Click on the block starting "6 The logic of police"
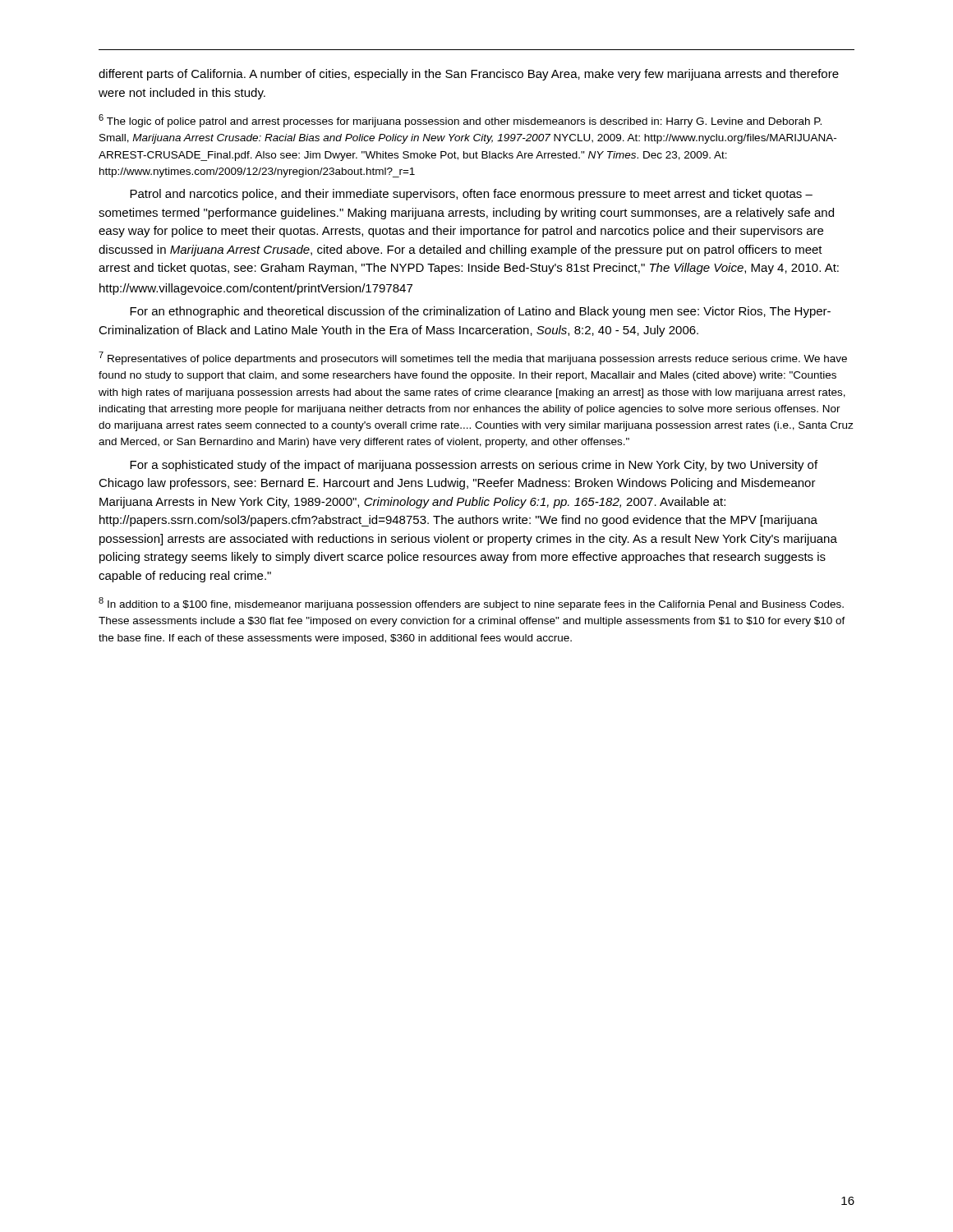Screen dimensions: 1232x953 [476, 226]
